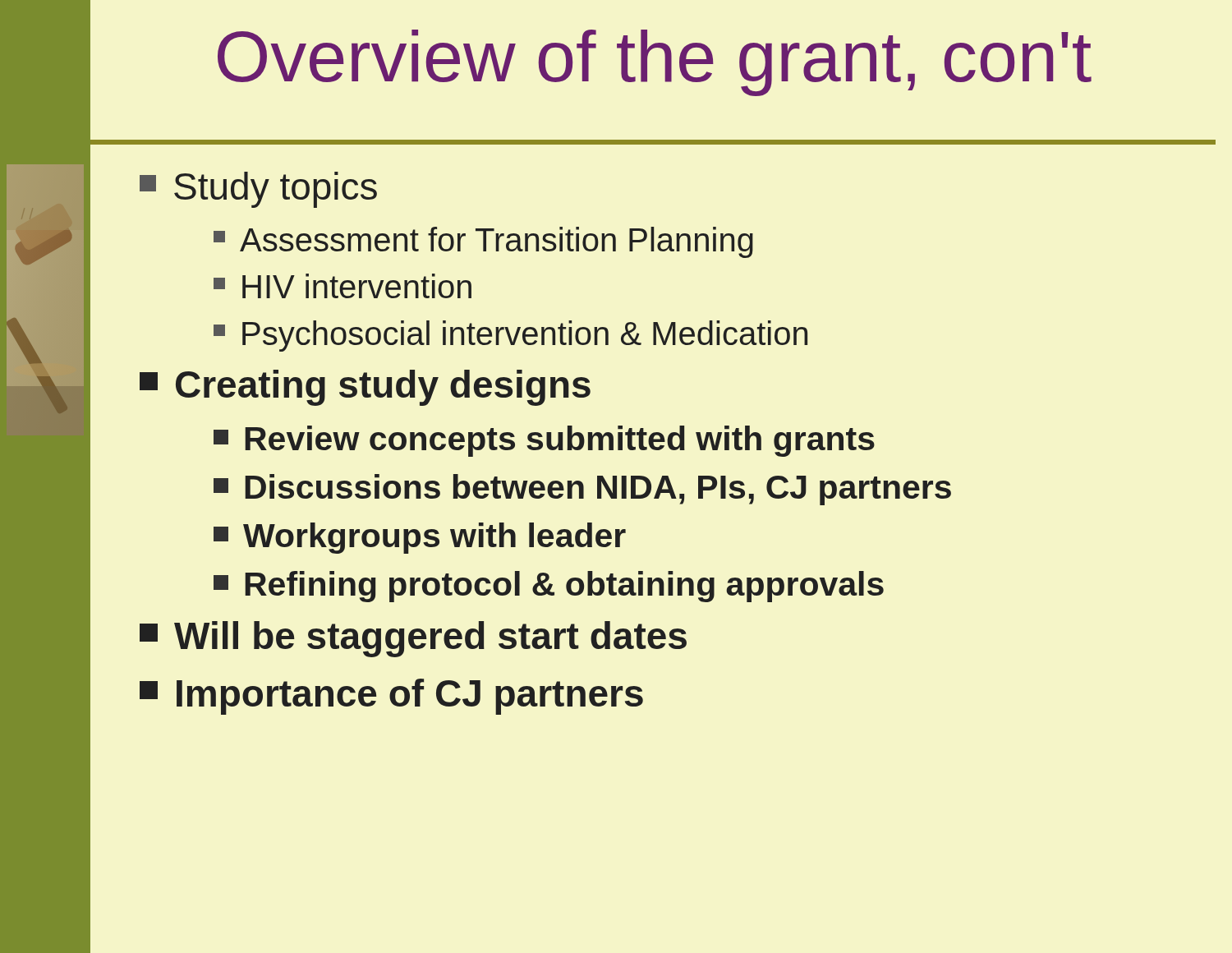Click where it says "HIV intervention"
1232x953 pixels.
point(344,287)
